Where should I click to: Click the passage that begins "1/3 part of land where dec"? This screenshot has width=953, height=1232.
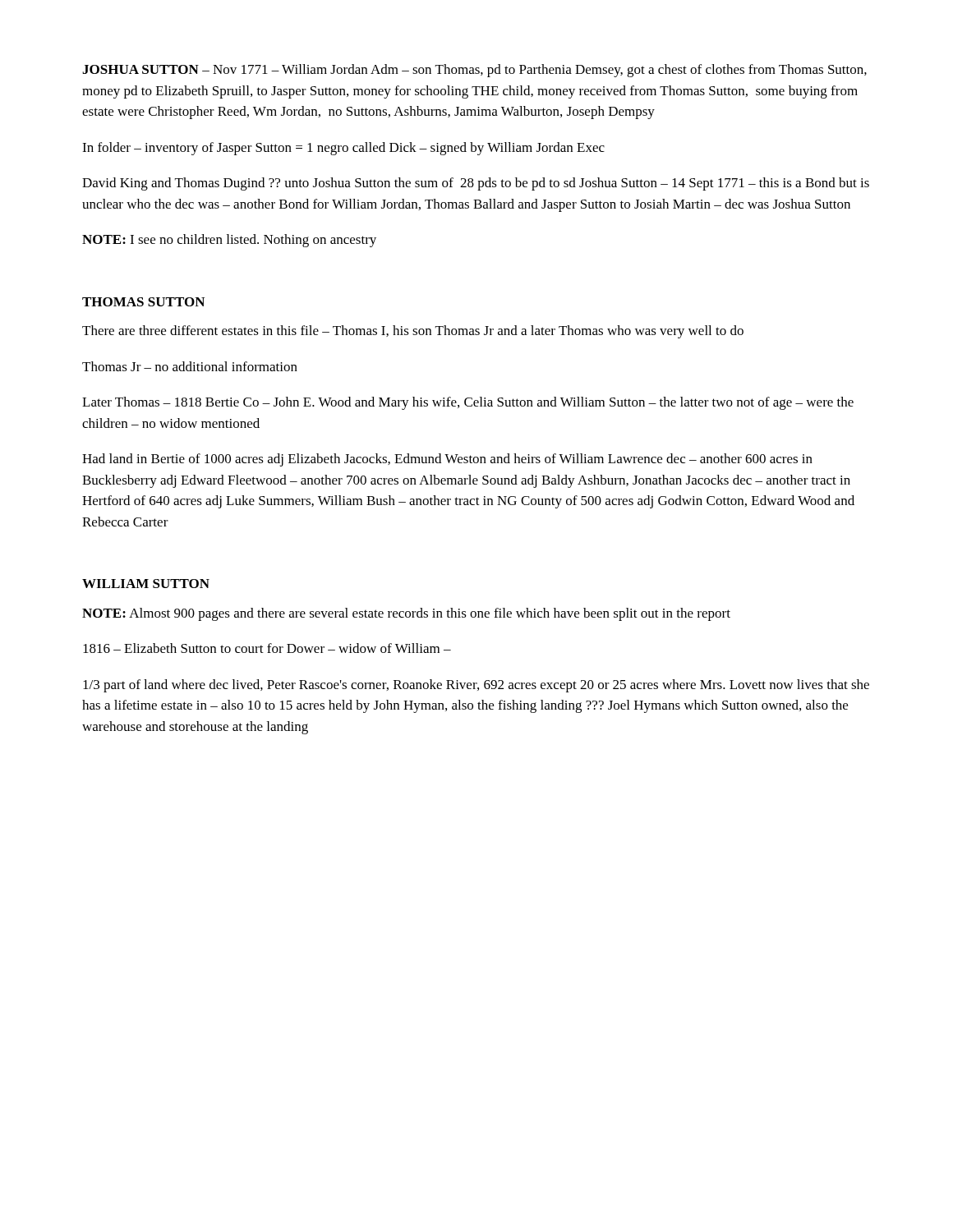click(x=476, y=705)
